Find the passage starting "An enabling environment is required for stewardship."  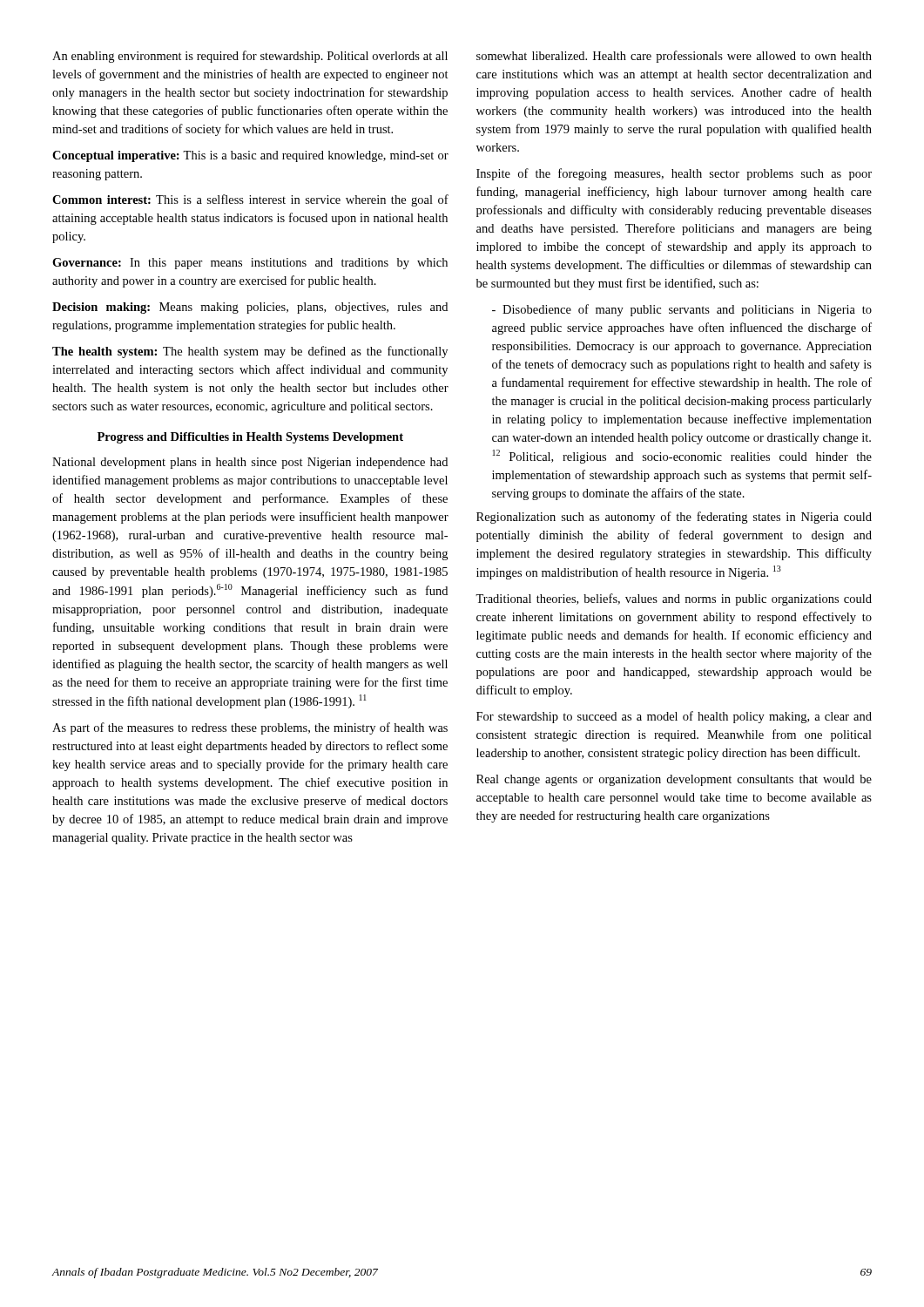coord(250,93)
